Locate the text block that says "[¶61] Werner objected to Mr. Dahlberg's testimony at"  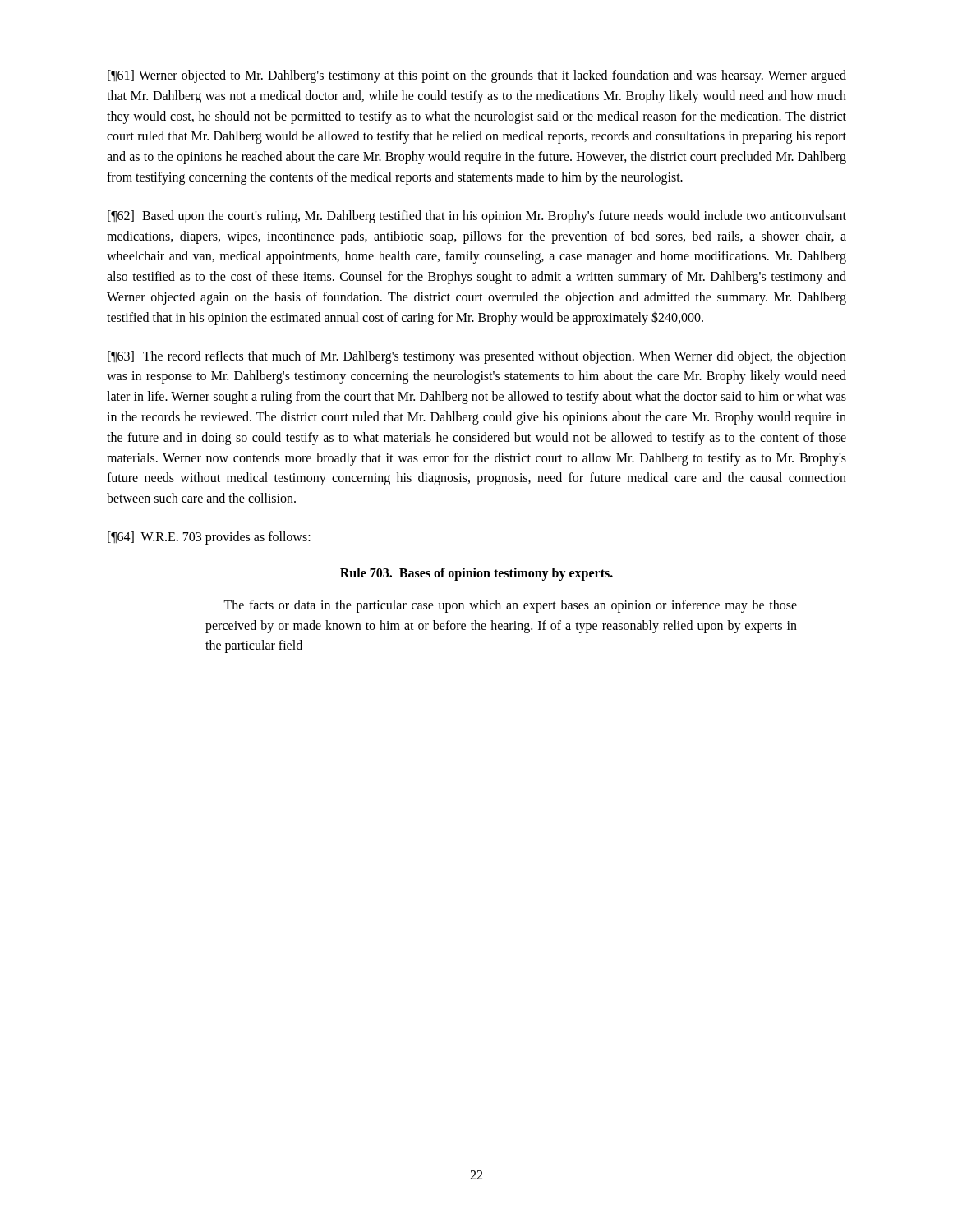point(476,126)
